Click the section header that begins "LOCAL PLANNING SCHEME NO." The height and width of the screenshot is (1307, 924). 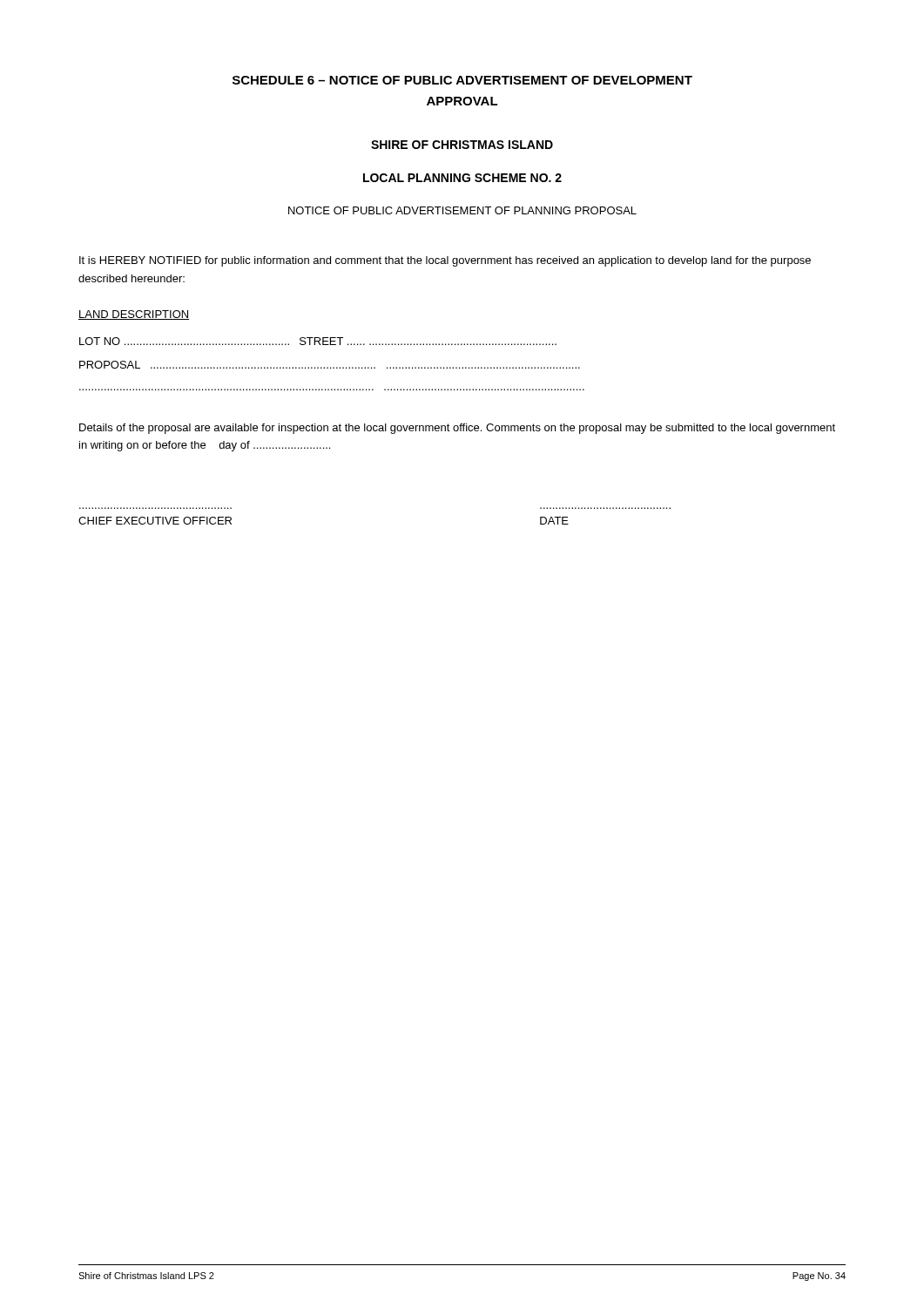pos(462,178)
